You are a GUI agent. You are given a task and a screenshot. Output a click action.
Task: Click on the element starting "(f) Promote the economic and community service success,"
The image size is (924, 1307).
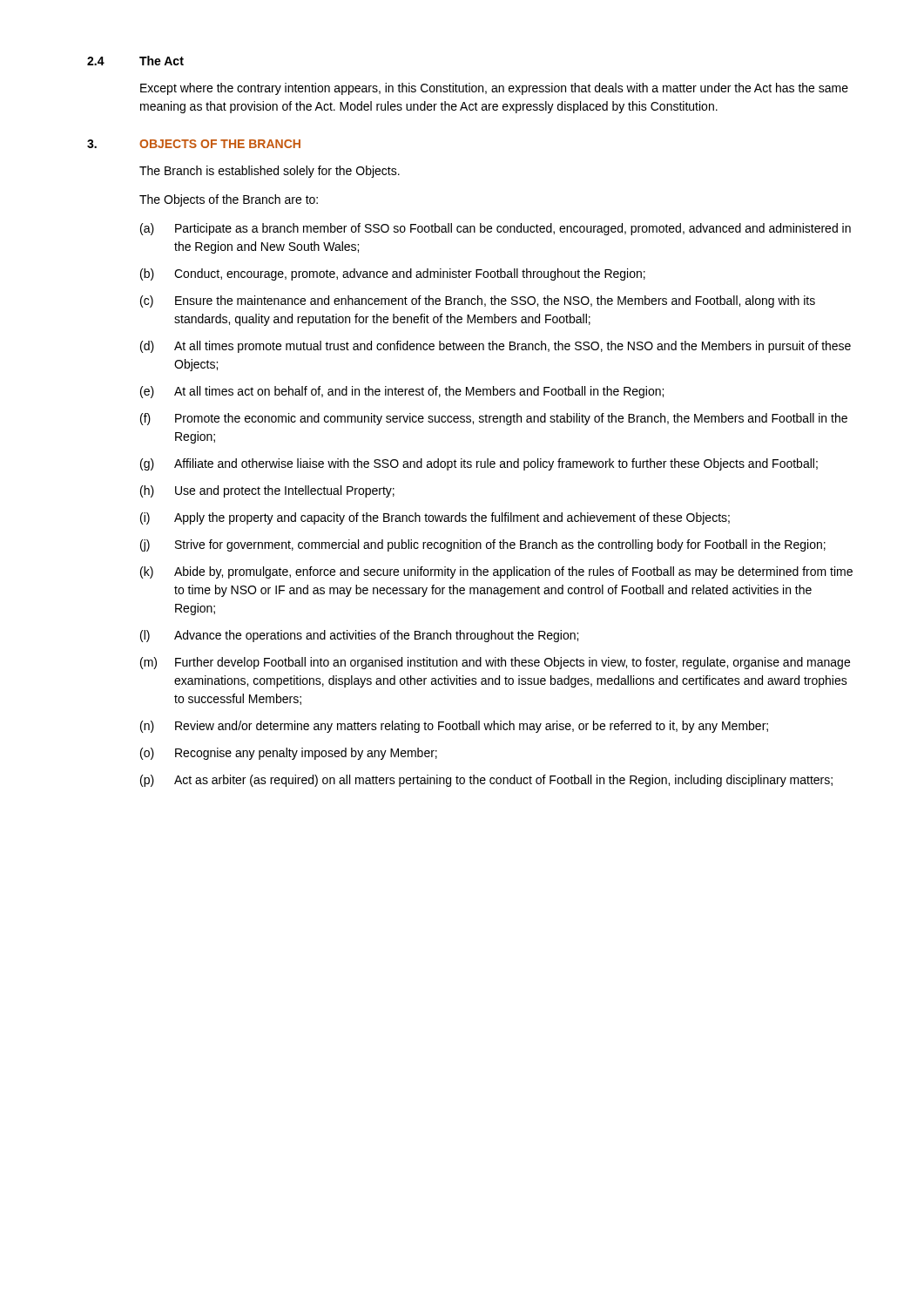coord(497,428)
